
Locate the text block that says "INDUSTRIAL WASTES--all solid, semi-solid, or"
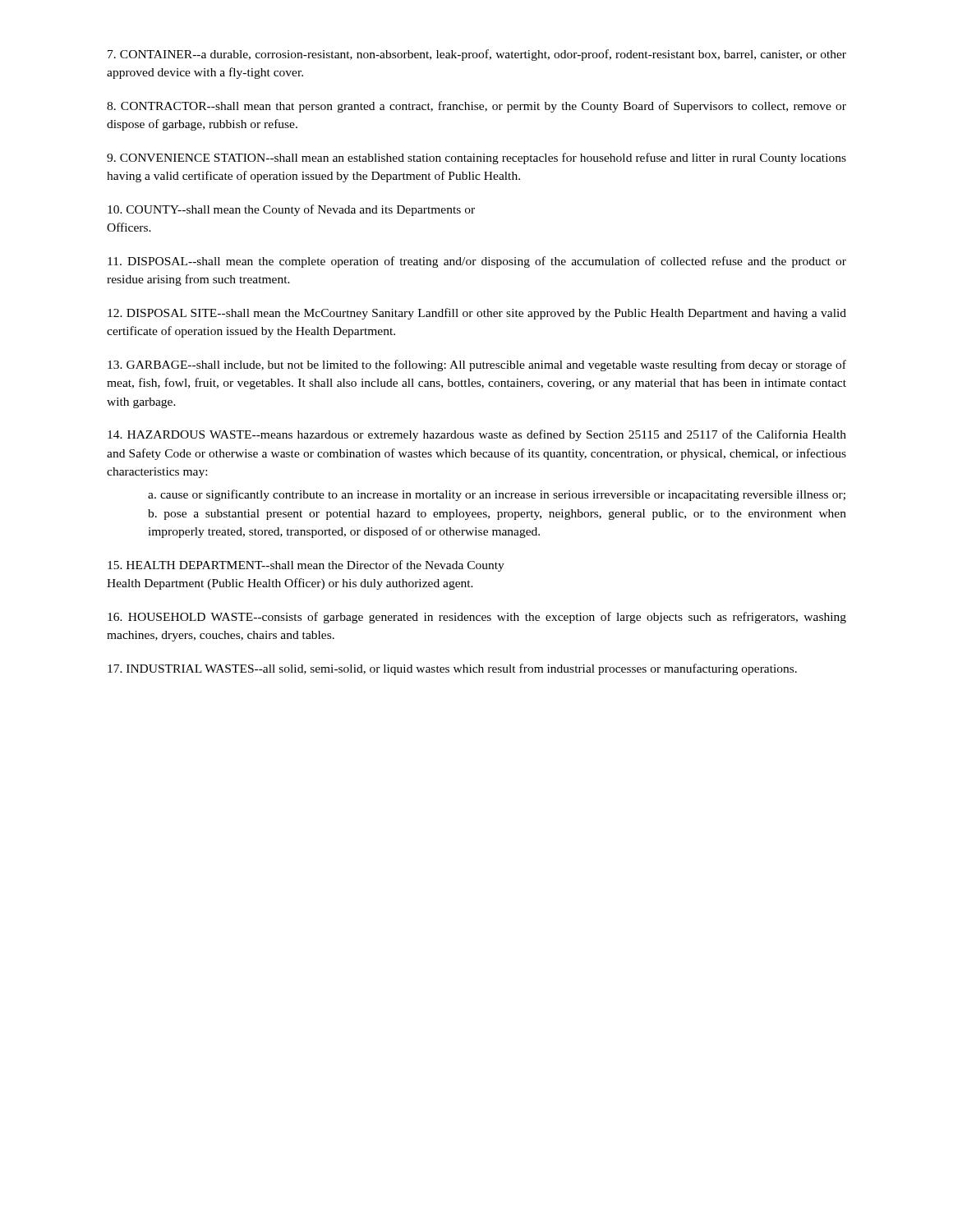(x=452, y=668)
